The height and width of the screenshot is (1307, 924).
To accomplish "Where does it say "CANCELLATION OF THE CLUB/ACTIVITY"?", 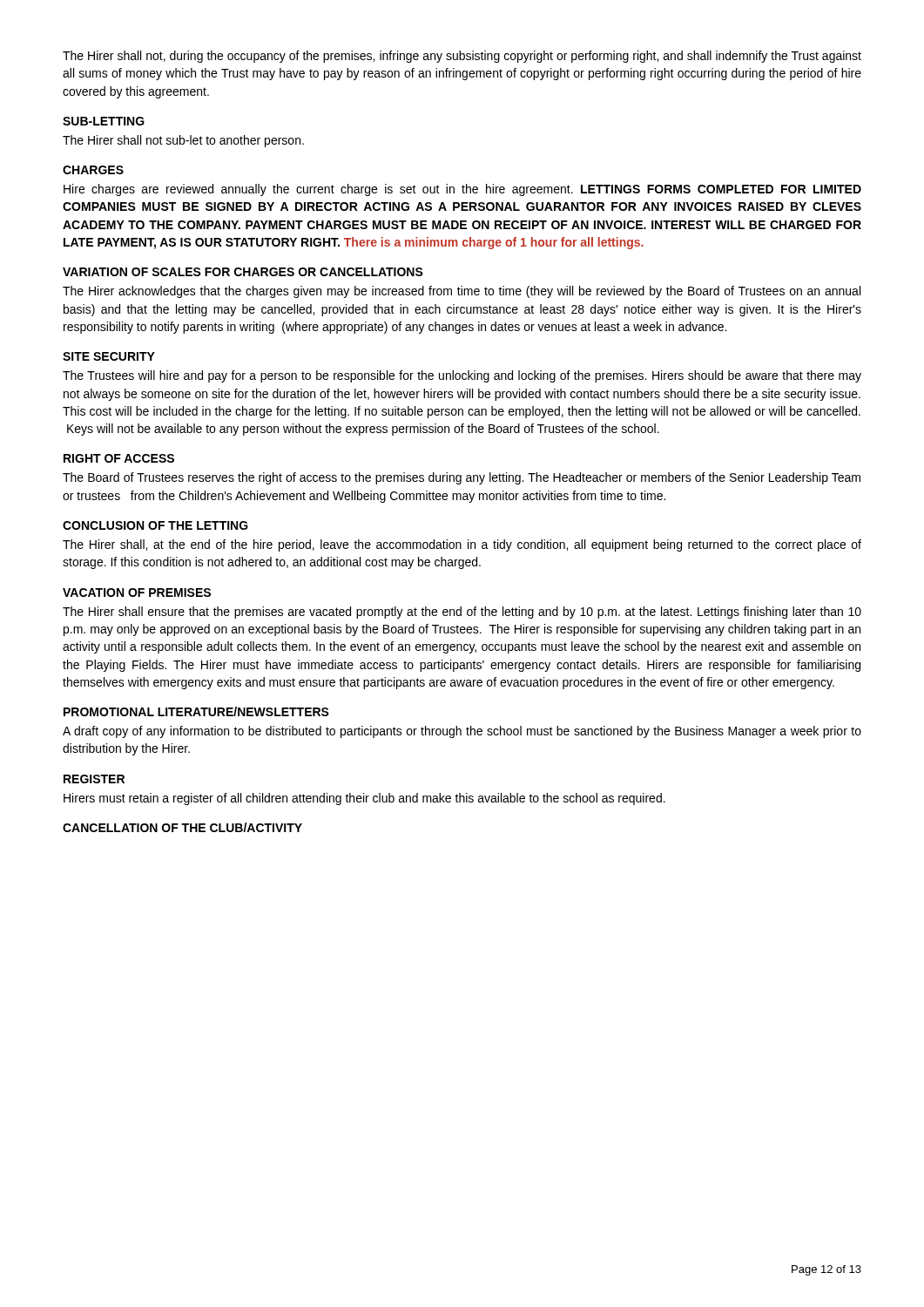I will (182, 828).
